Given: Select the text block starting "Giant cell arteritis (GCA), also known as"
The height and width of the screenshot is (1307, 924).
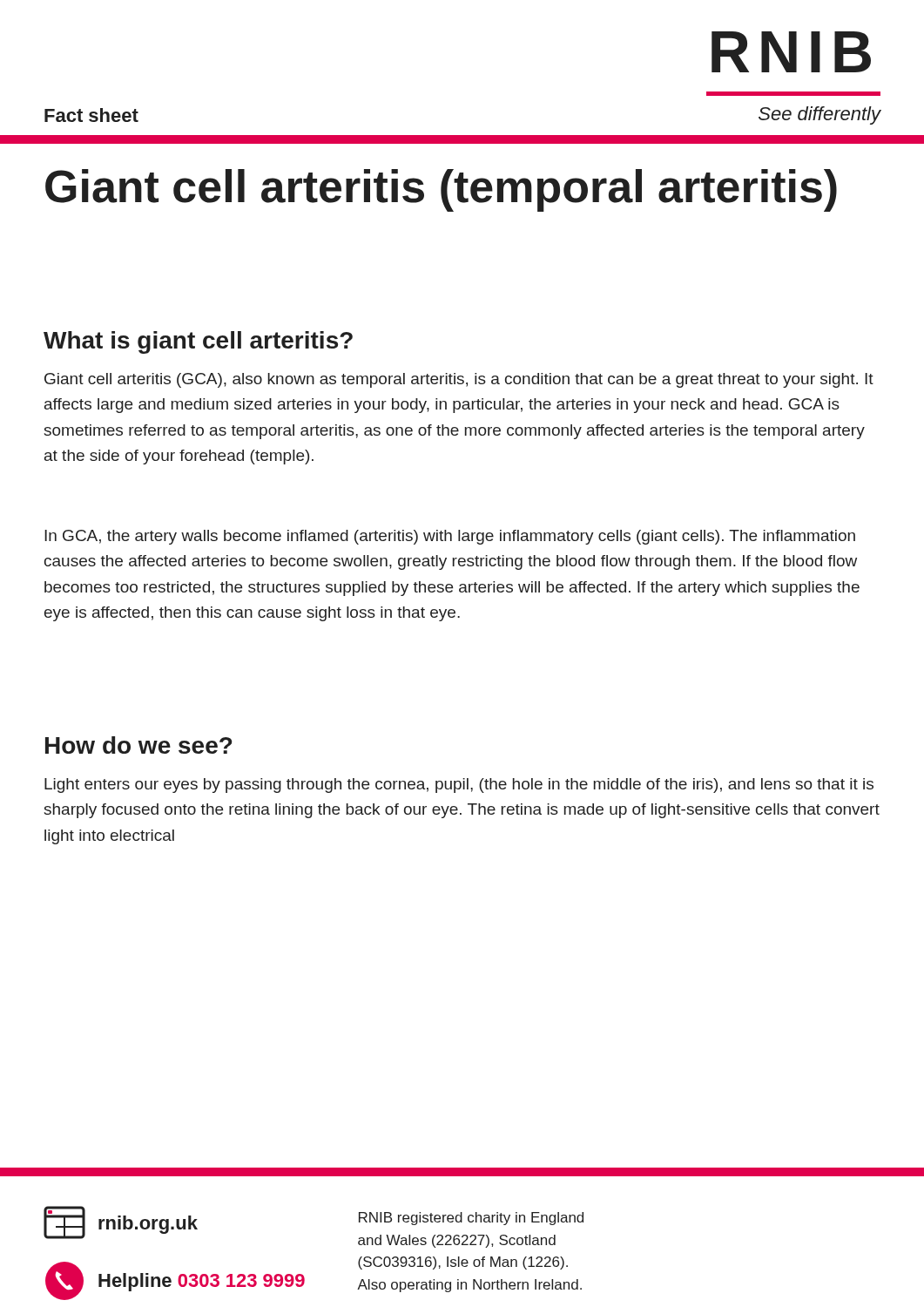Looking at the screenshot, I should point(462,417).
